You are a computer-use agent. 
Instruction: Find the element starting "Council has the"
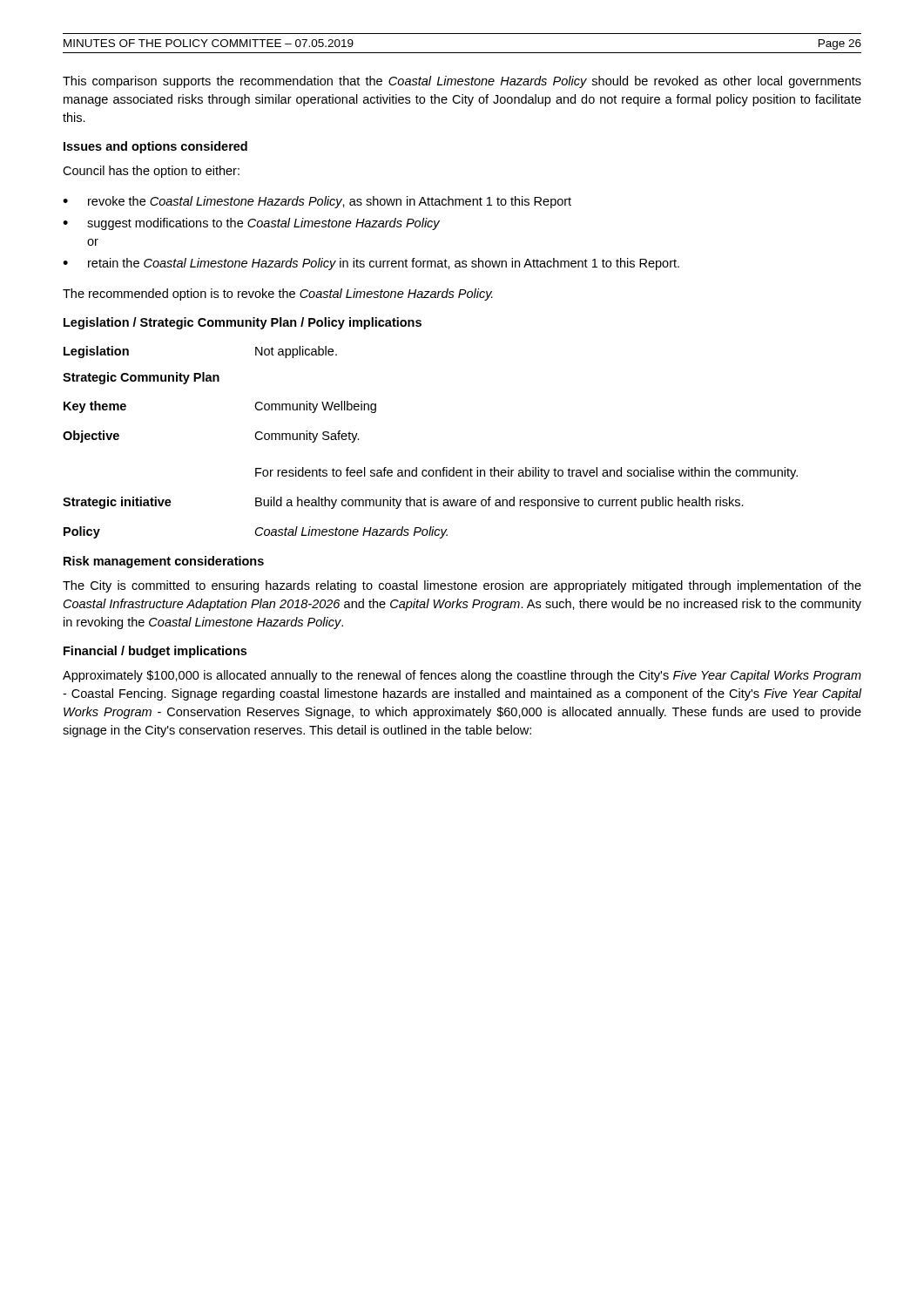(x=151, y=172)
